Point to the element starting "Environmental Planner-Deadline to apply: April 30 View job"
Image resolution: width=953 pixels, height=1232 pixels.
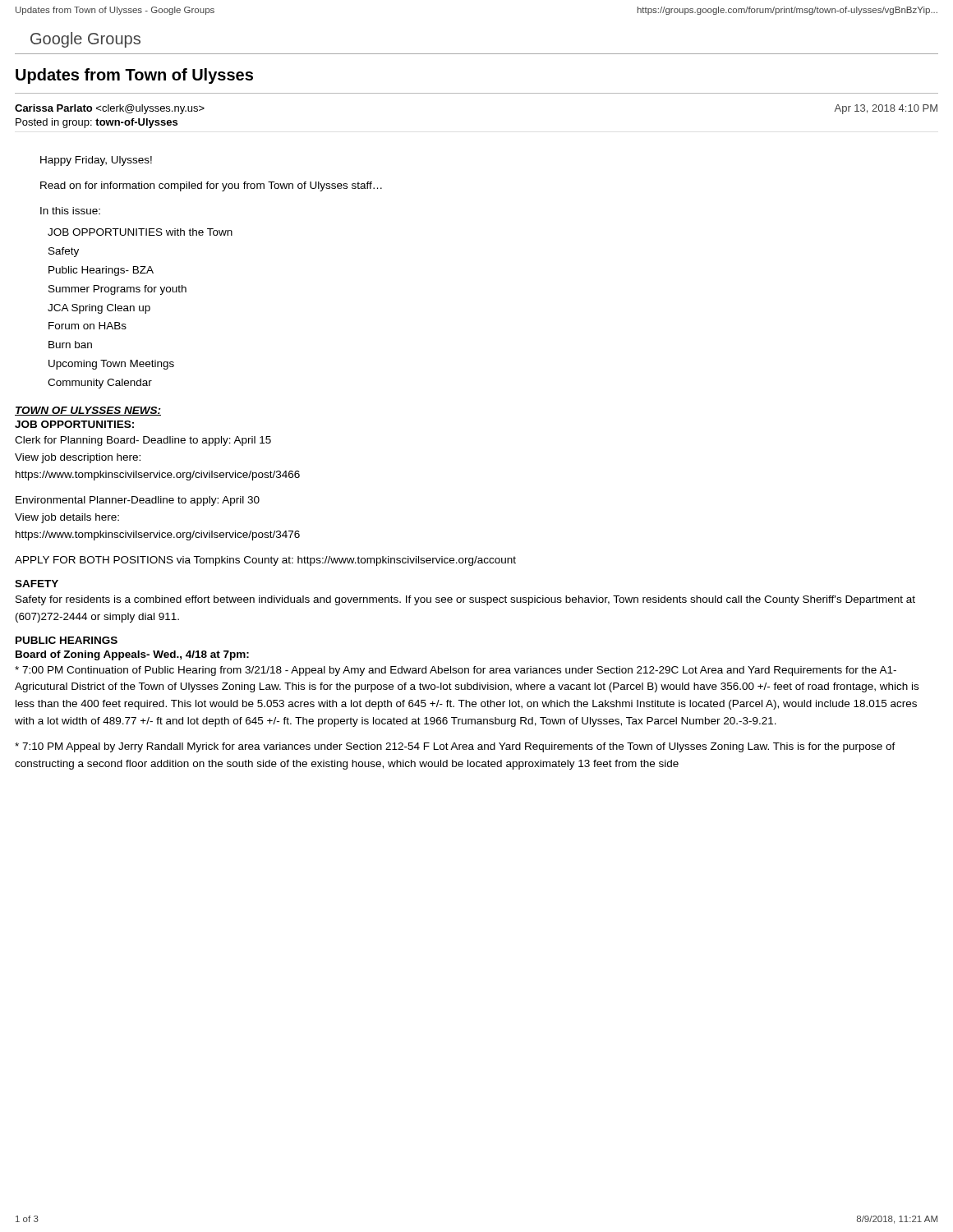point(138,501)
